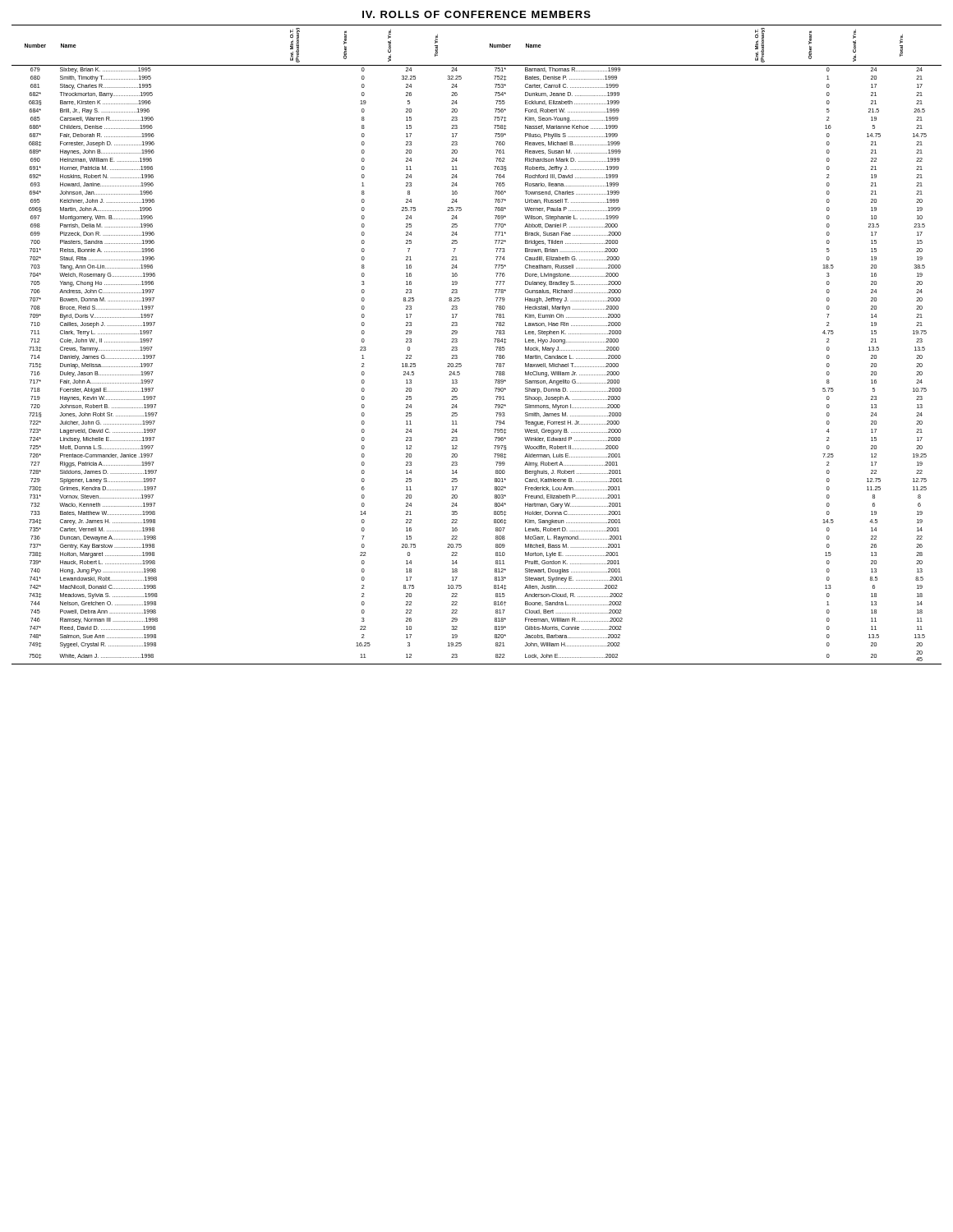Select the table that reads "Name"
Screen dimensions: 1232x953
pos(476,345)
